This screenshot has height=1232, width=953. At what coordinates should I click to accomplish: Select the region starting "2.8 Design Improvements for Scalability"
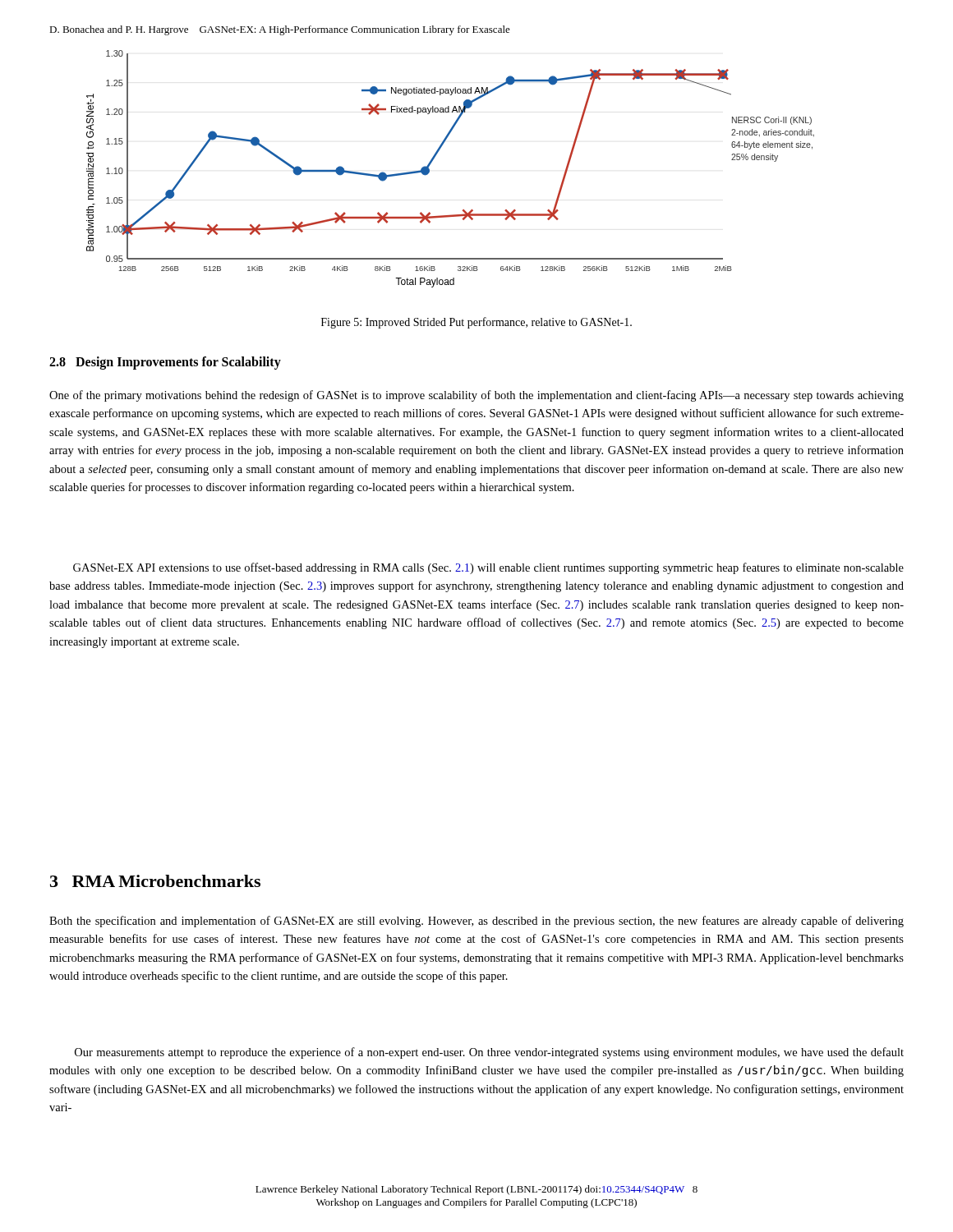[x=165, y=362]
